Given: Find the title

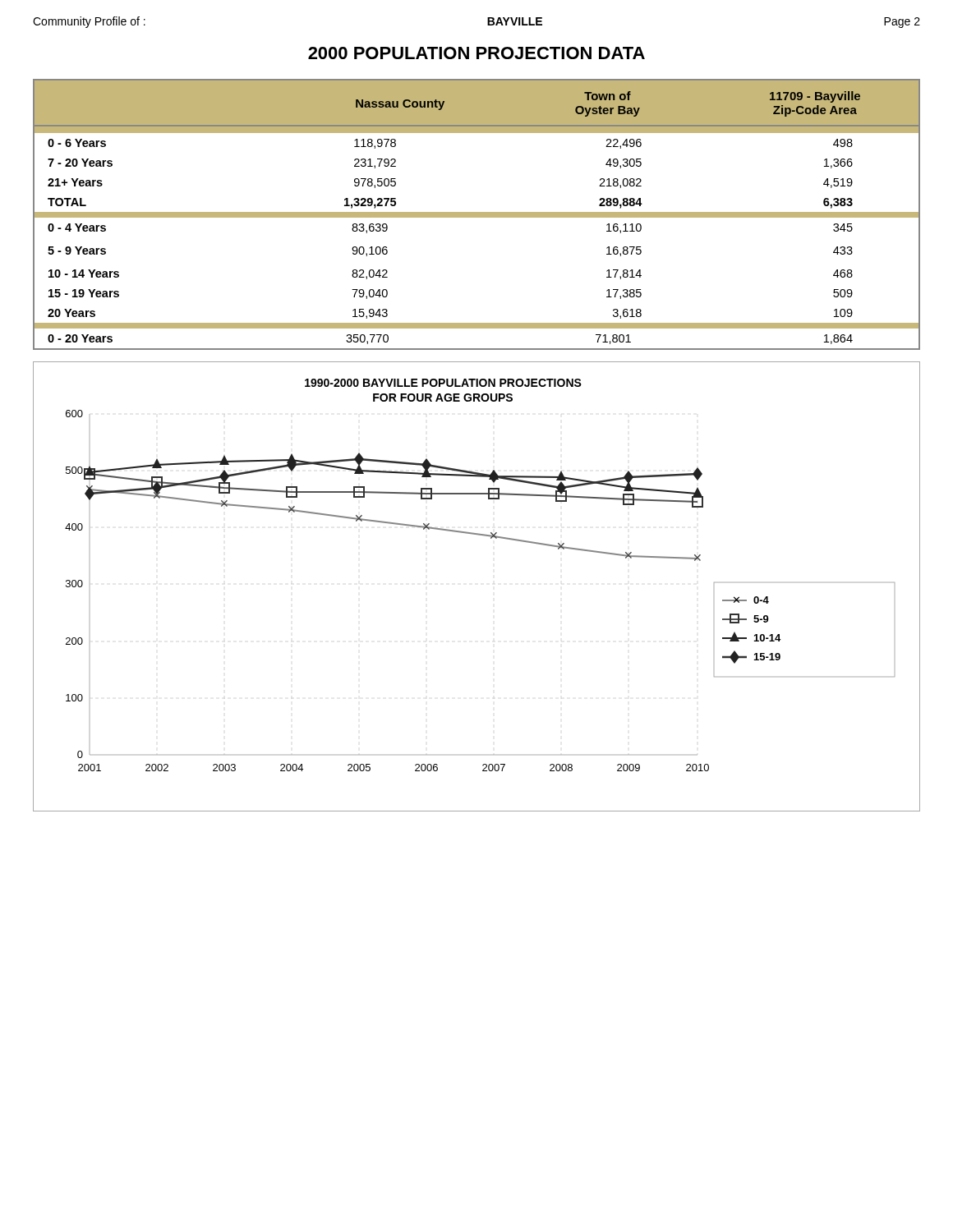Looking at the screenshot, I should pyautogui.click(x=476, y=53).
